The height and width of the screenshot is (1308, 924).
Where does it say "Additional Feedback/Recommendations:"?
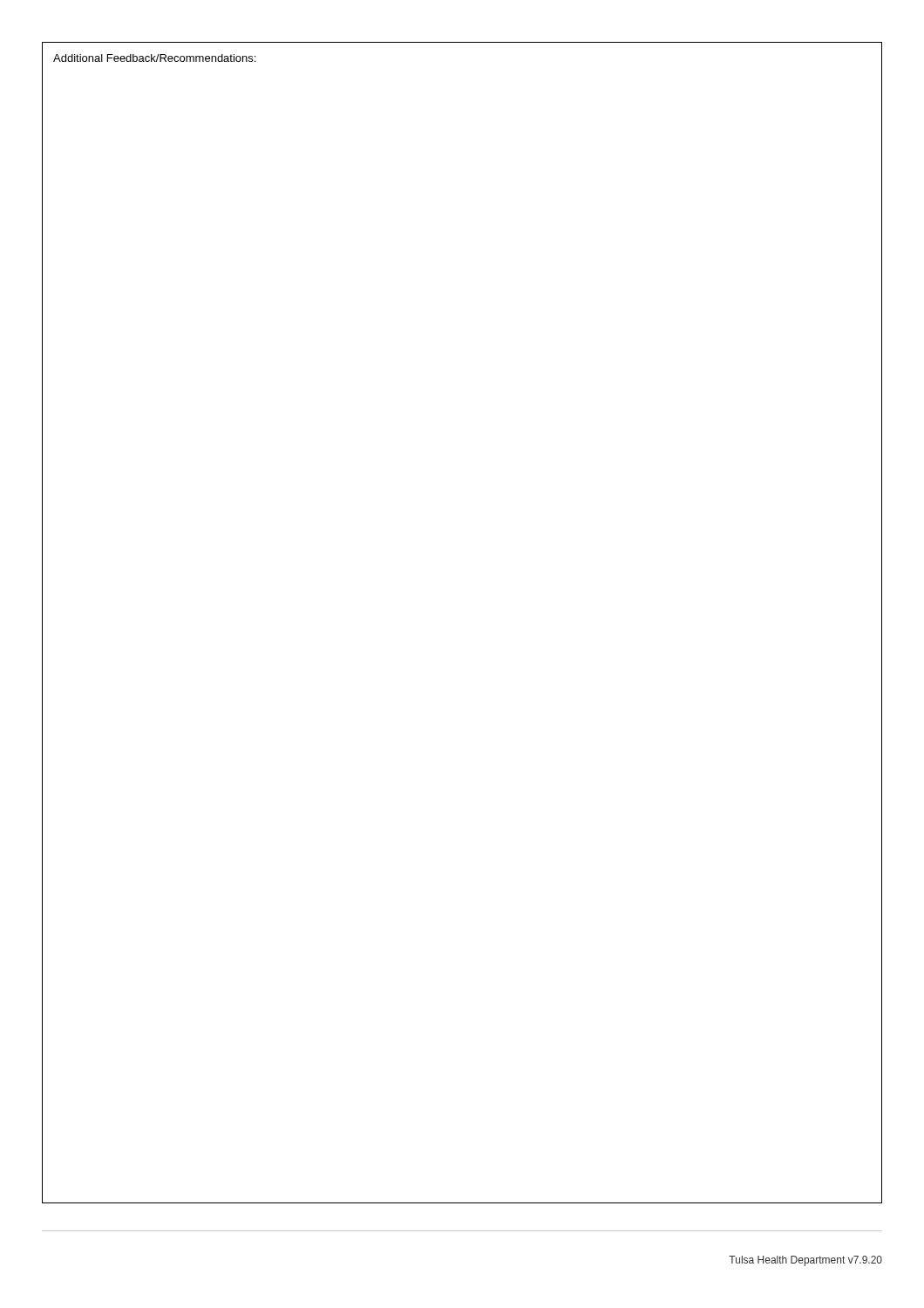coord(155,58)
